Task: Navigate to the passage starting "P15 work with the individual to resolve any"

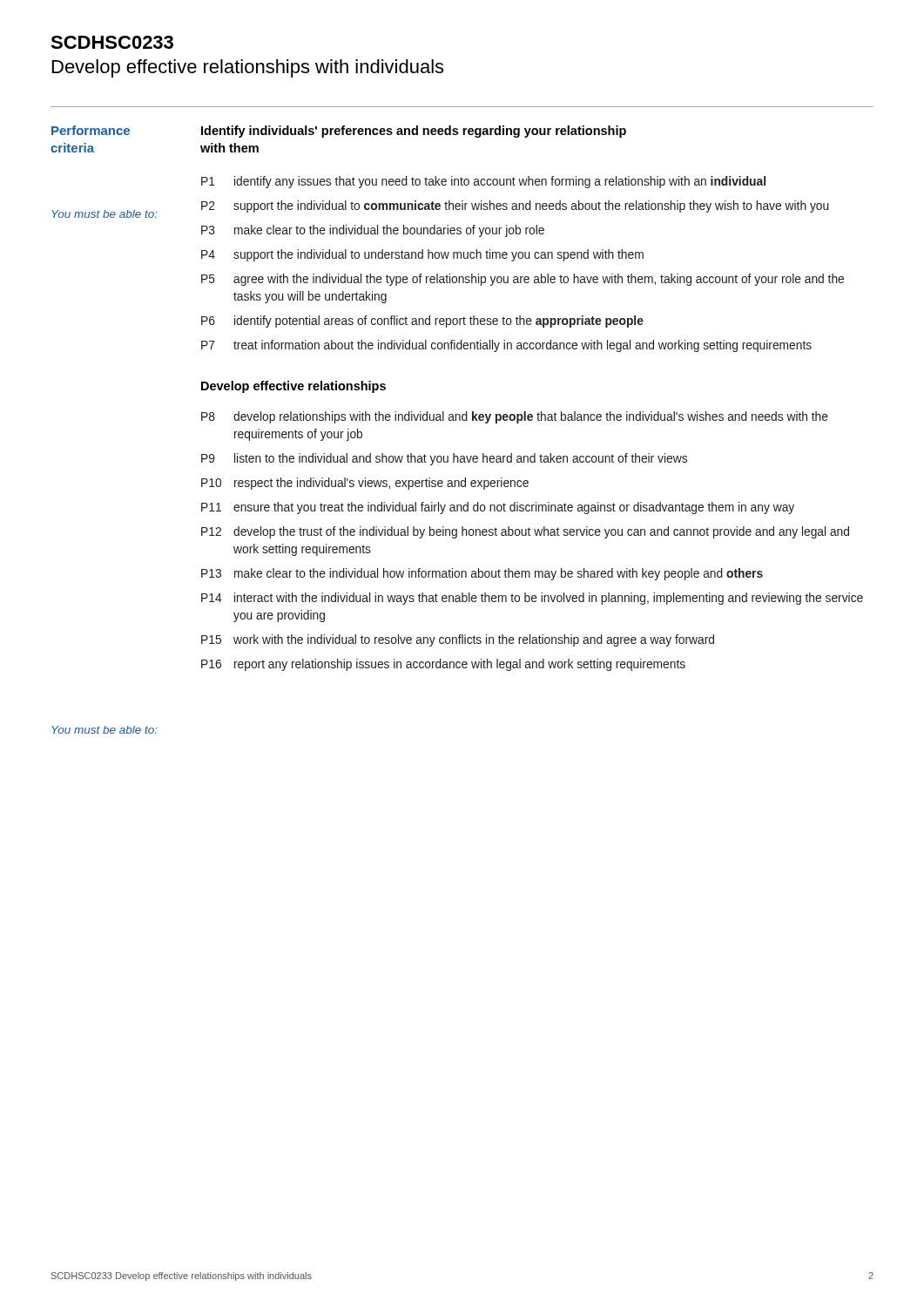Action: pos(537,640)
